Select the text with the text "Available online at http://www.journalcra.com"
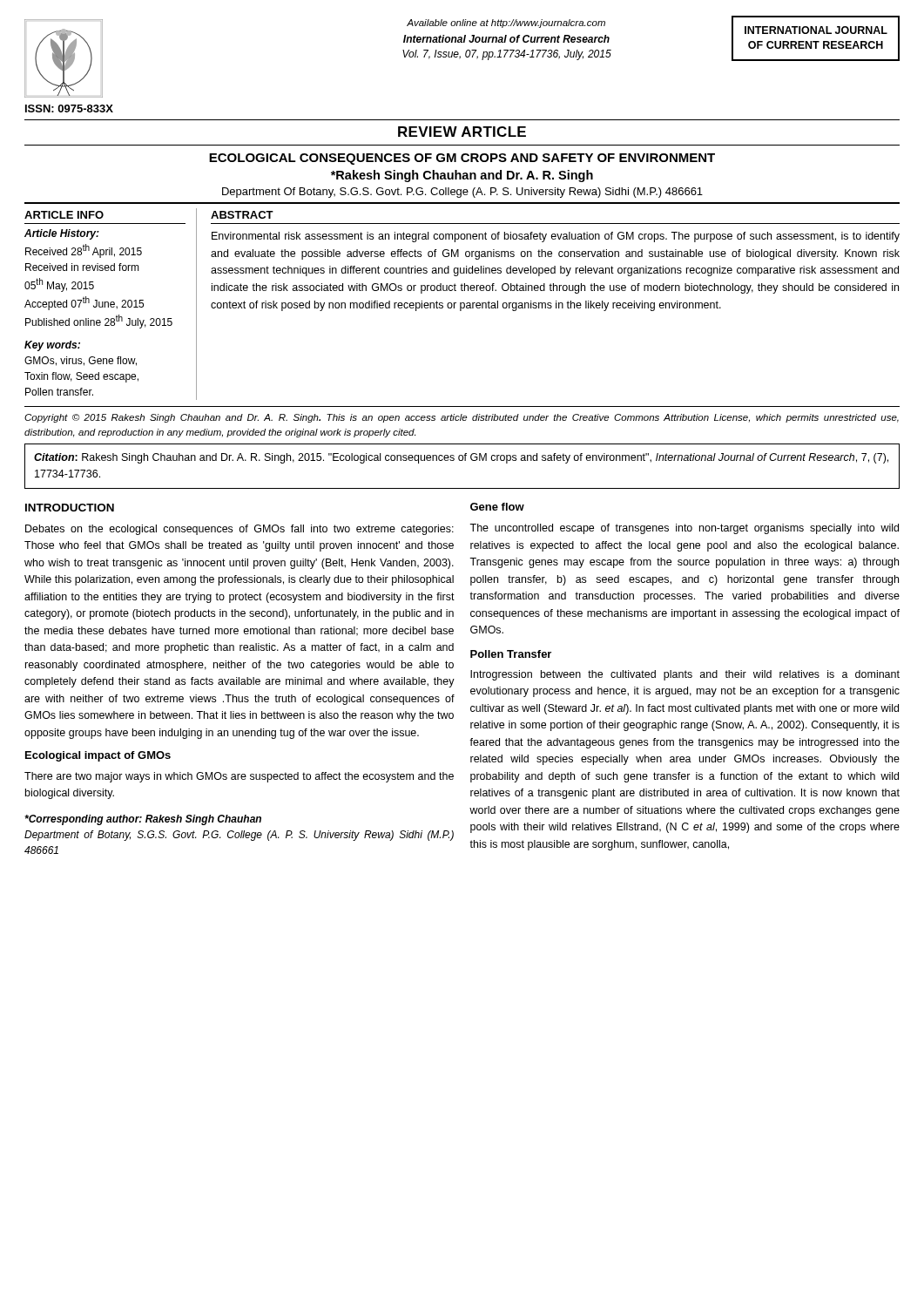 point(506,23)
